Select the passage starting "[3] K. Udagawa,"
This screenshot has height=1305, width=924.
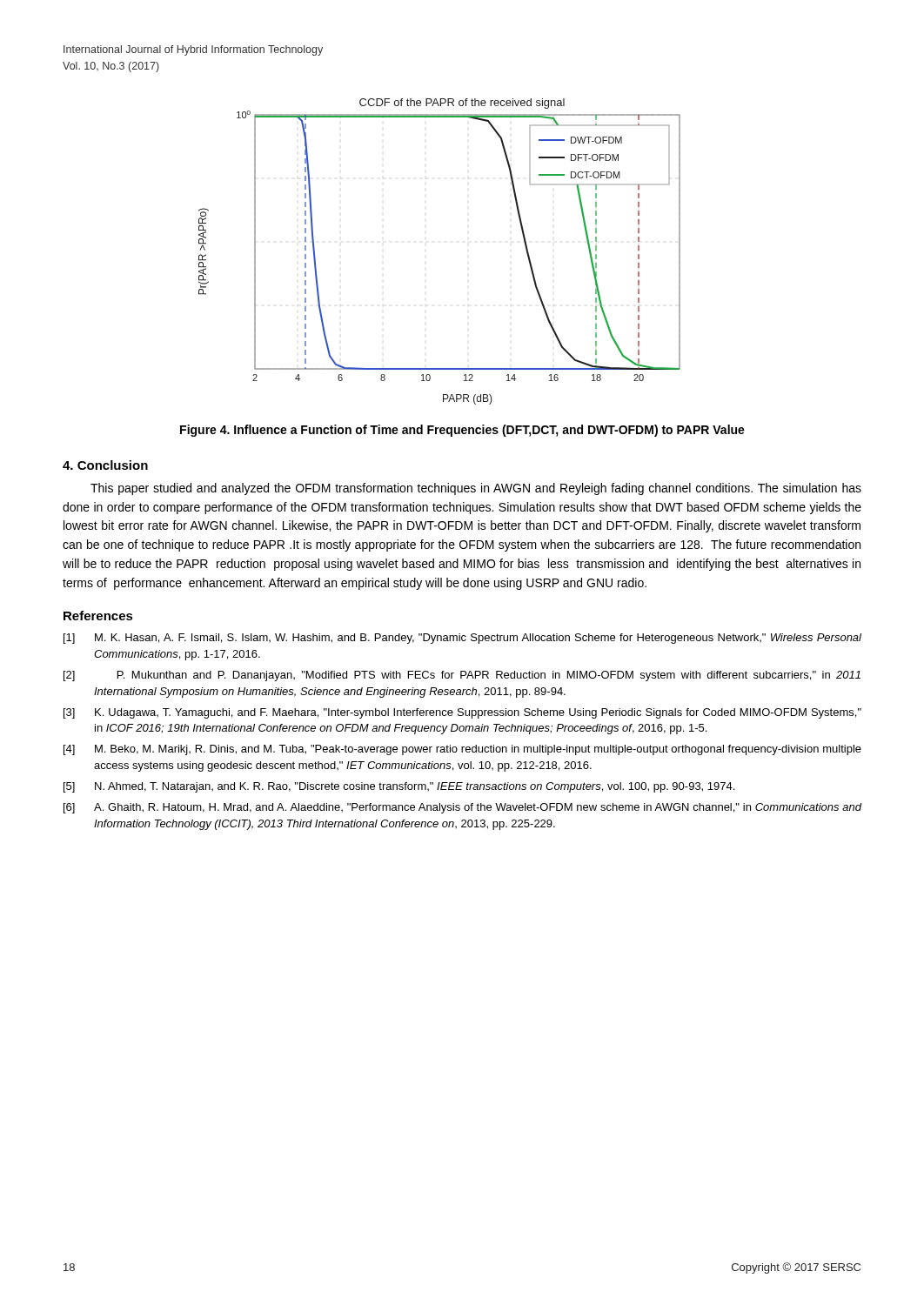click(462, 721)
